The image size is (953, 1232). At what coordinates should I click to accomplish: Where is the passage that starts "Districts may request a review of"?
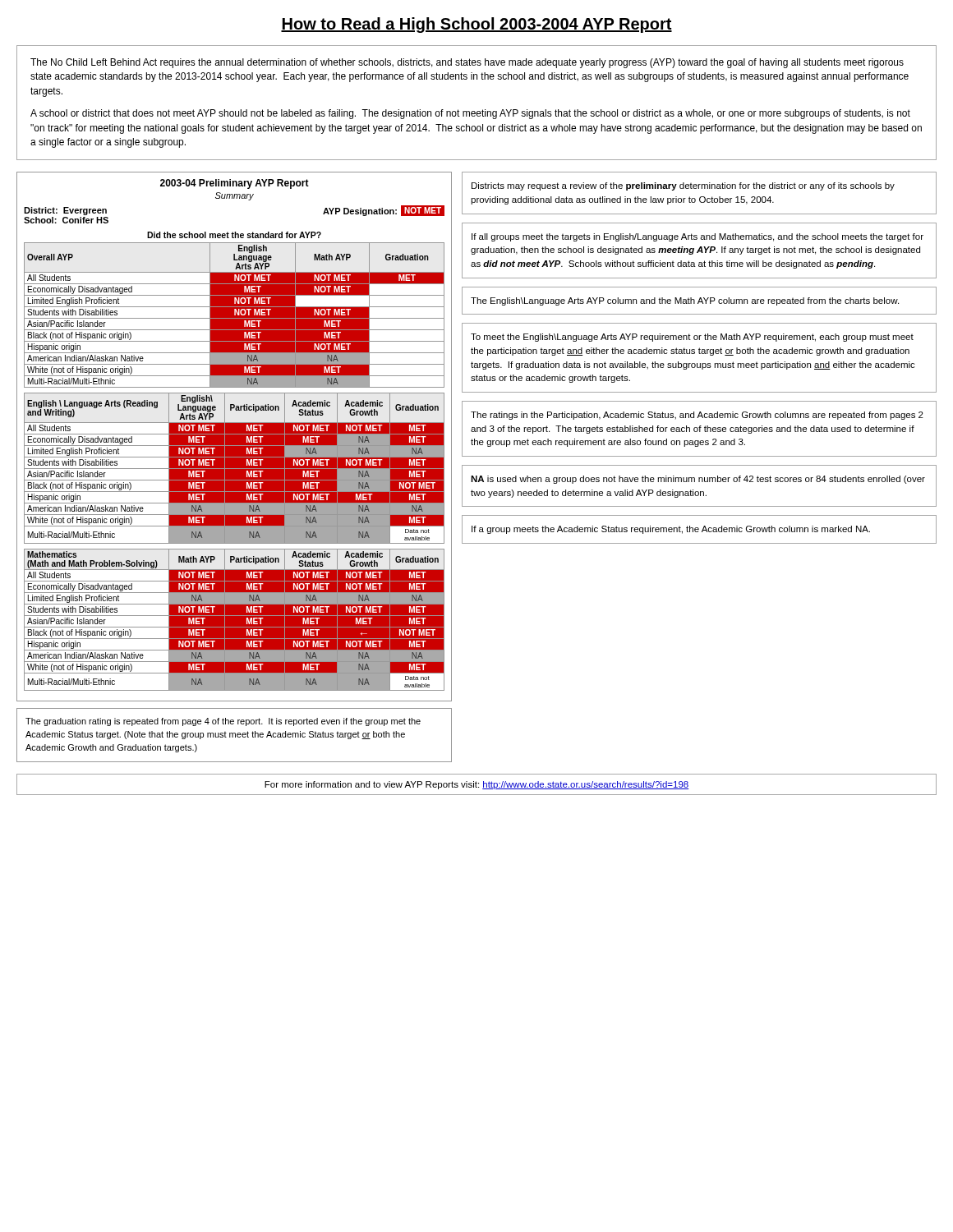(x=683, y=193)
